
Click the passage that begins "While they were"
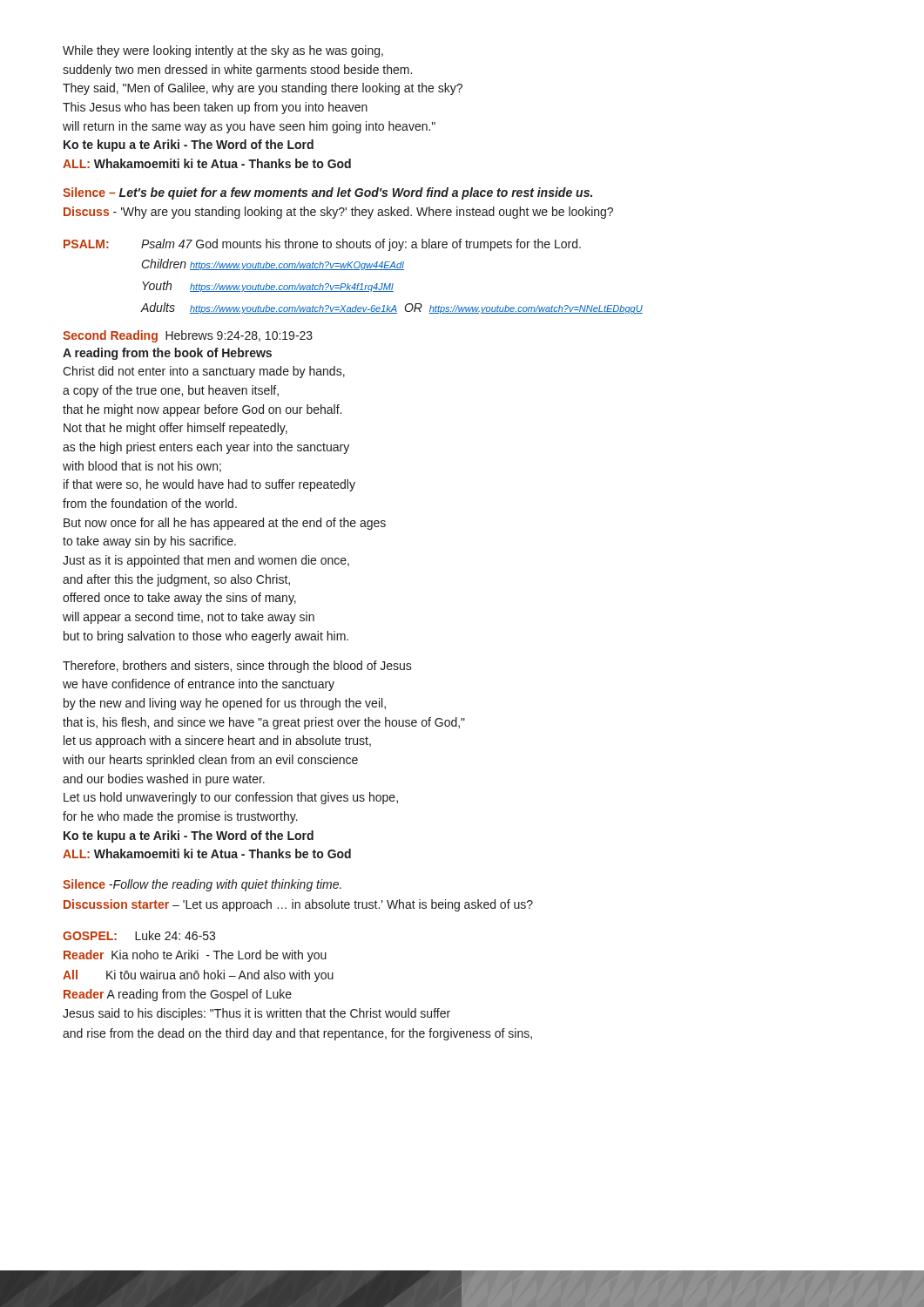(223, 51)
